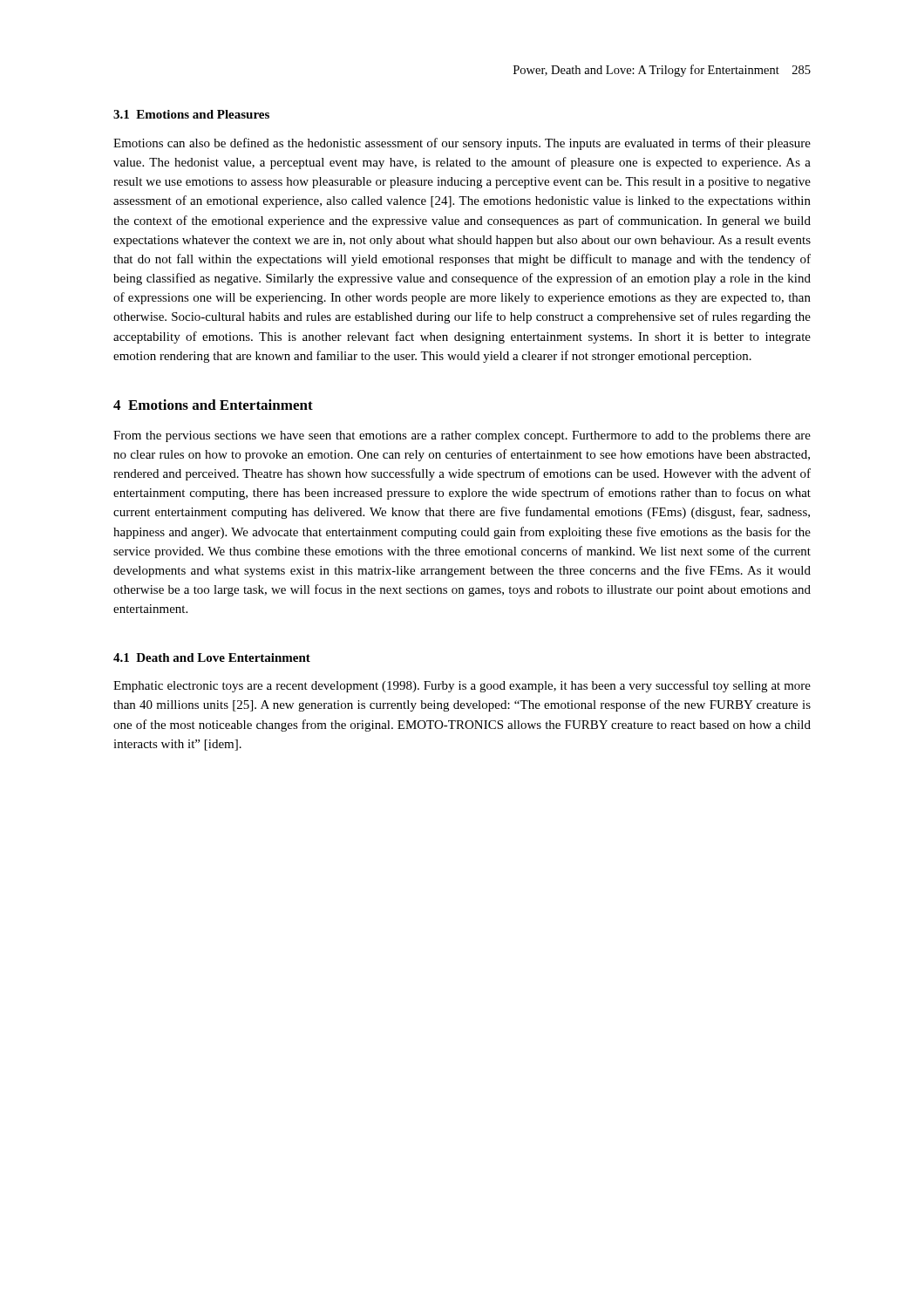Point to the block starting "4 Emotions and Entertainment"

(x=213, y=405)
